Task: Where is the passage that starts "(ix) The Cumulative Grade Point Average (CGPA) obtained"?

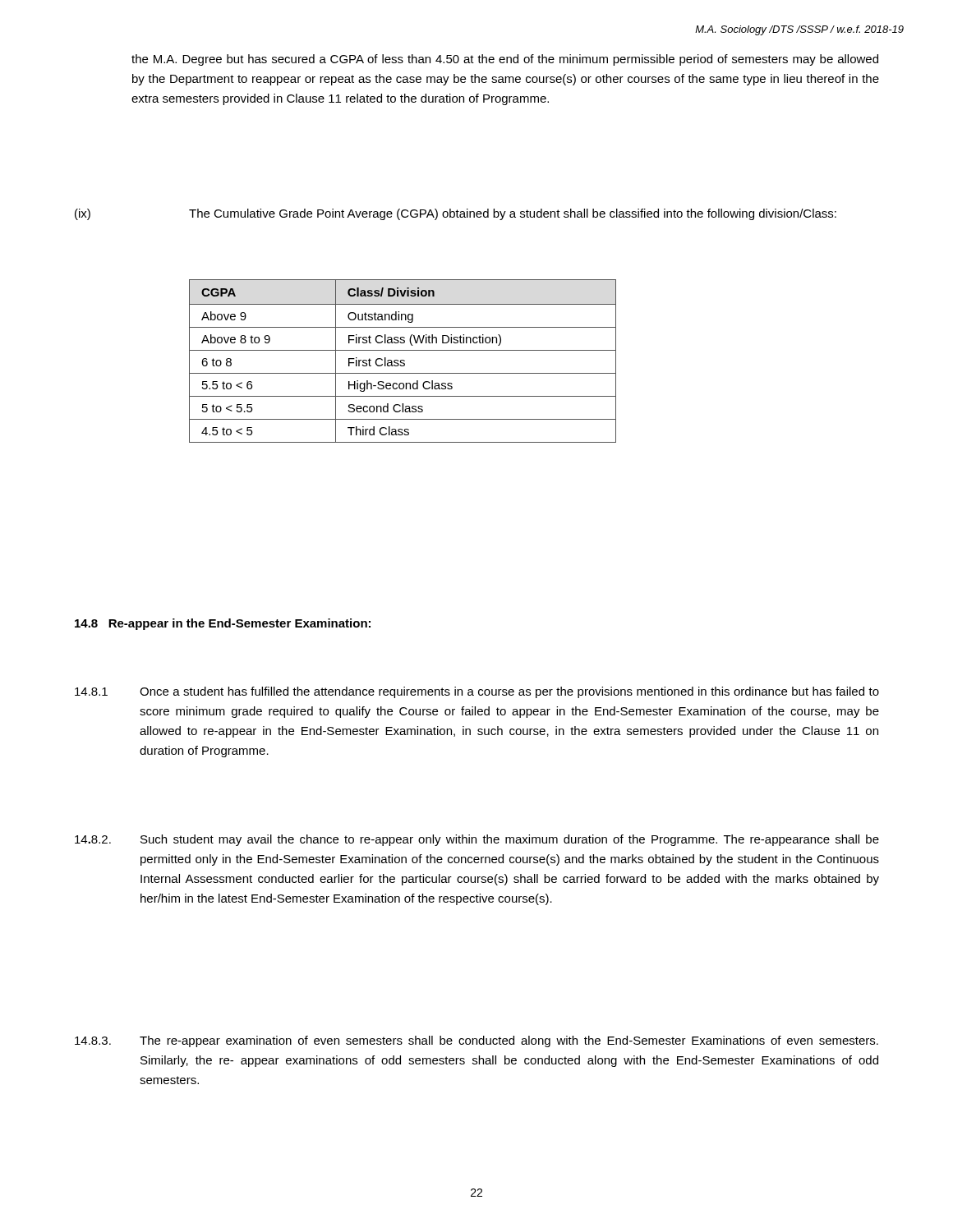Action: pos(456,214)
